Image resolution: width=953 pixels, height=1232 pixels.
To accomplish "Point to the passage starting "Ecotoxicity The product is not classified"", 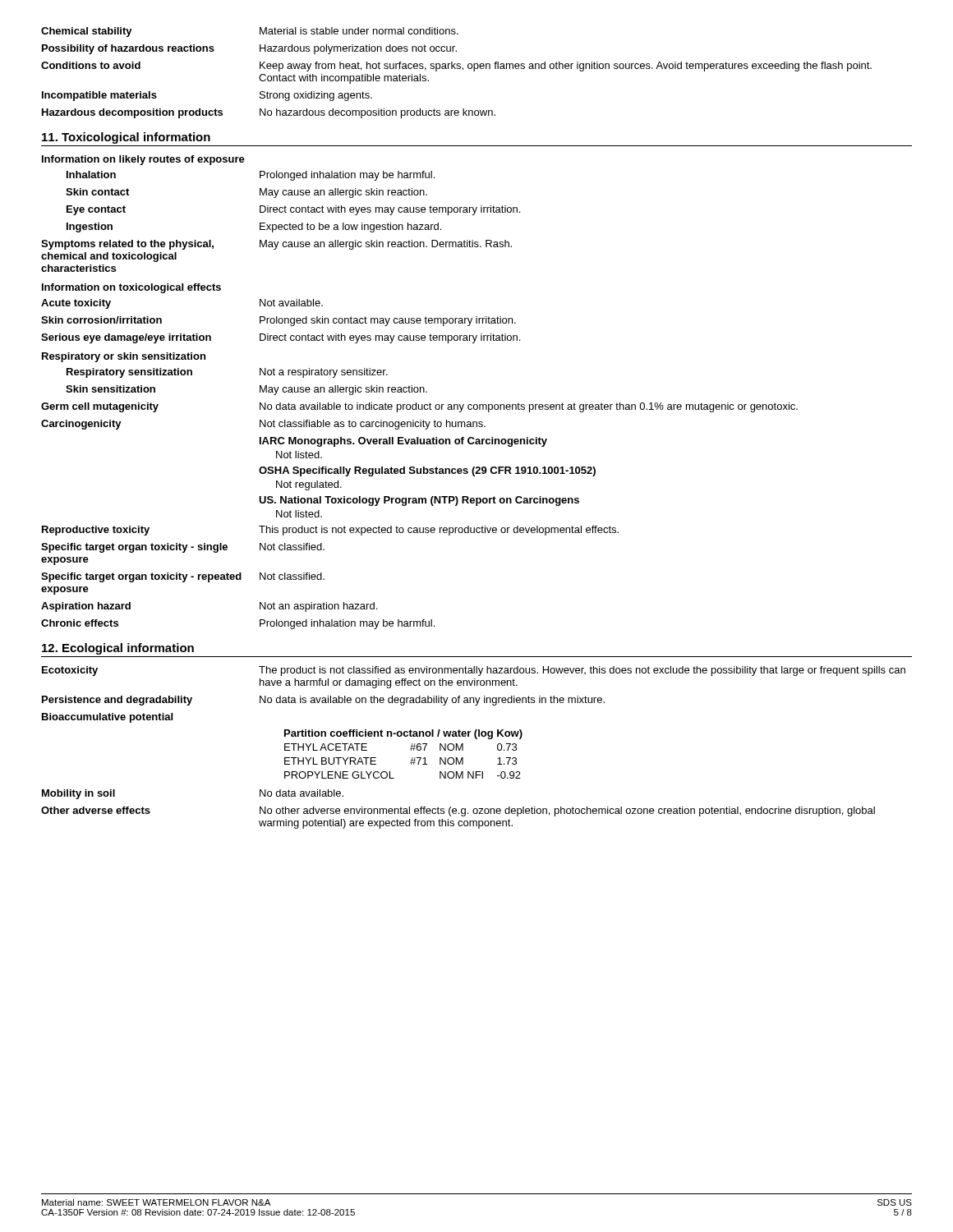I will [x=476, y=676].
